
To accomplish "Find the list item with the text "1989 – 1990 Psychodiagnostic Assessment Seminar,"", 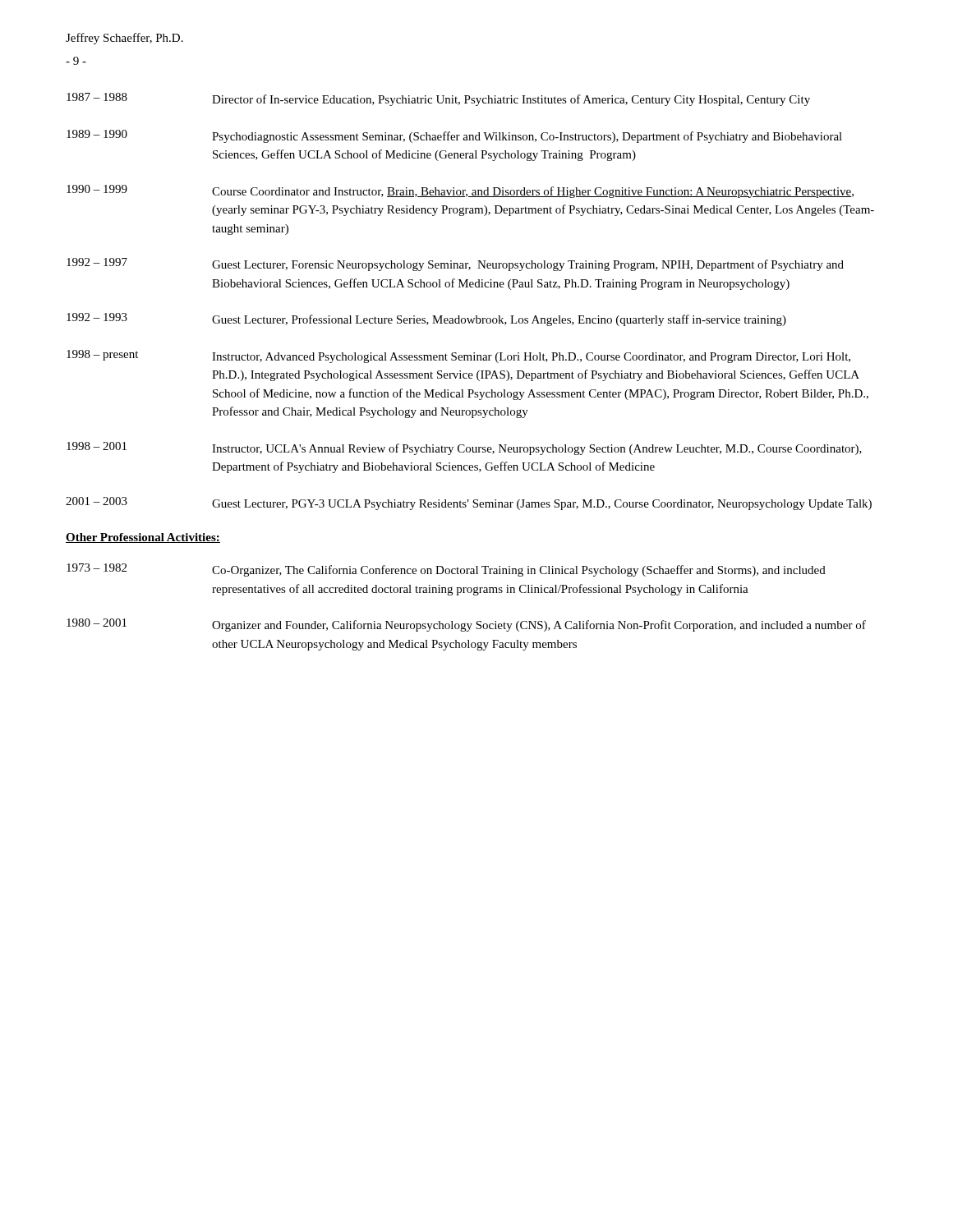I will coord(476,145).
